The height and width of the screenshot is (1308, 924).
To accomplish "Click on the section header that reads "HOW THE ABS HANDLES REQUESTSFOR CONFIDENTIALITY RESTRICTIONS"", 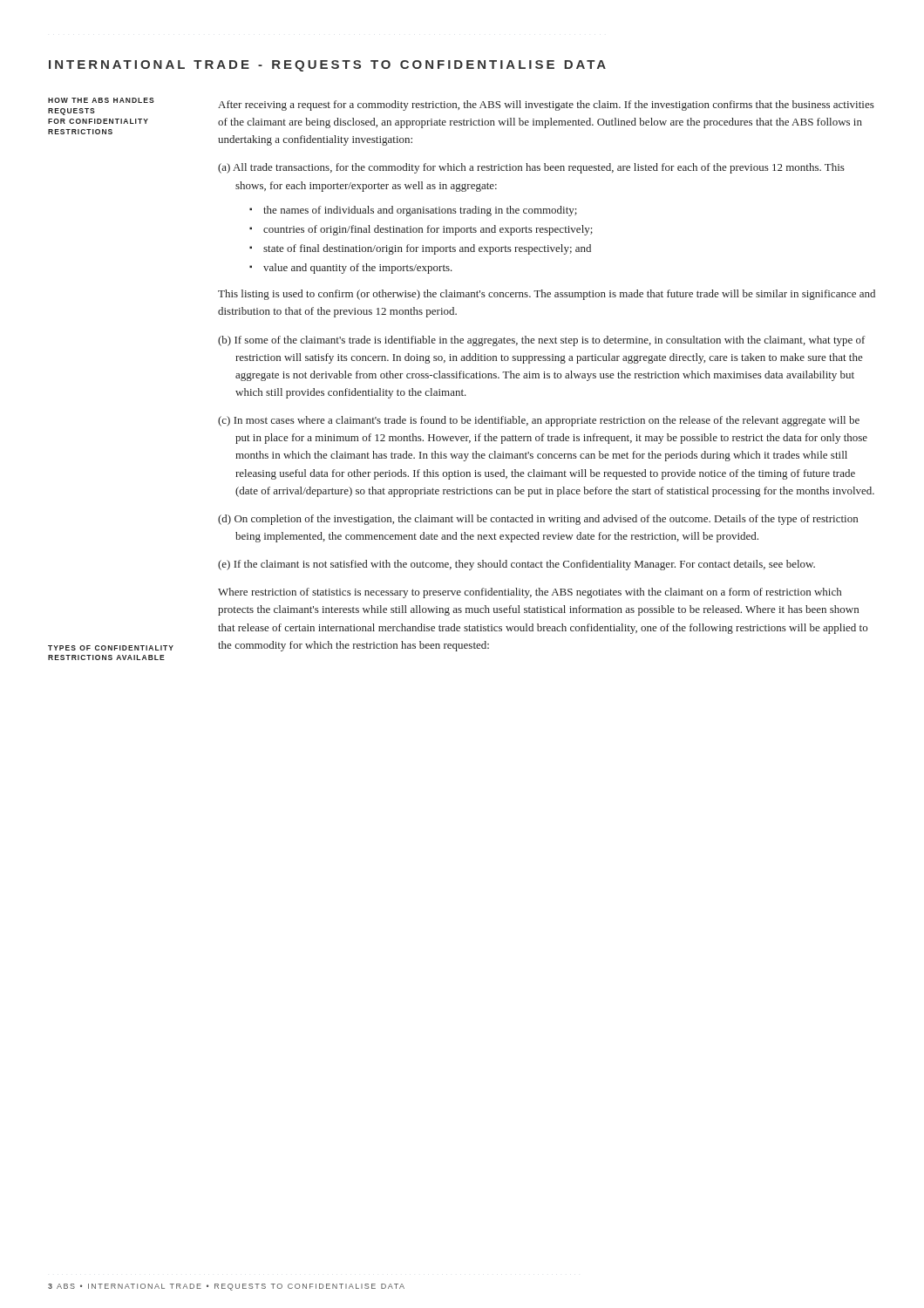I will (x=101, y=116).
